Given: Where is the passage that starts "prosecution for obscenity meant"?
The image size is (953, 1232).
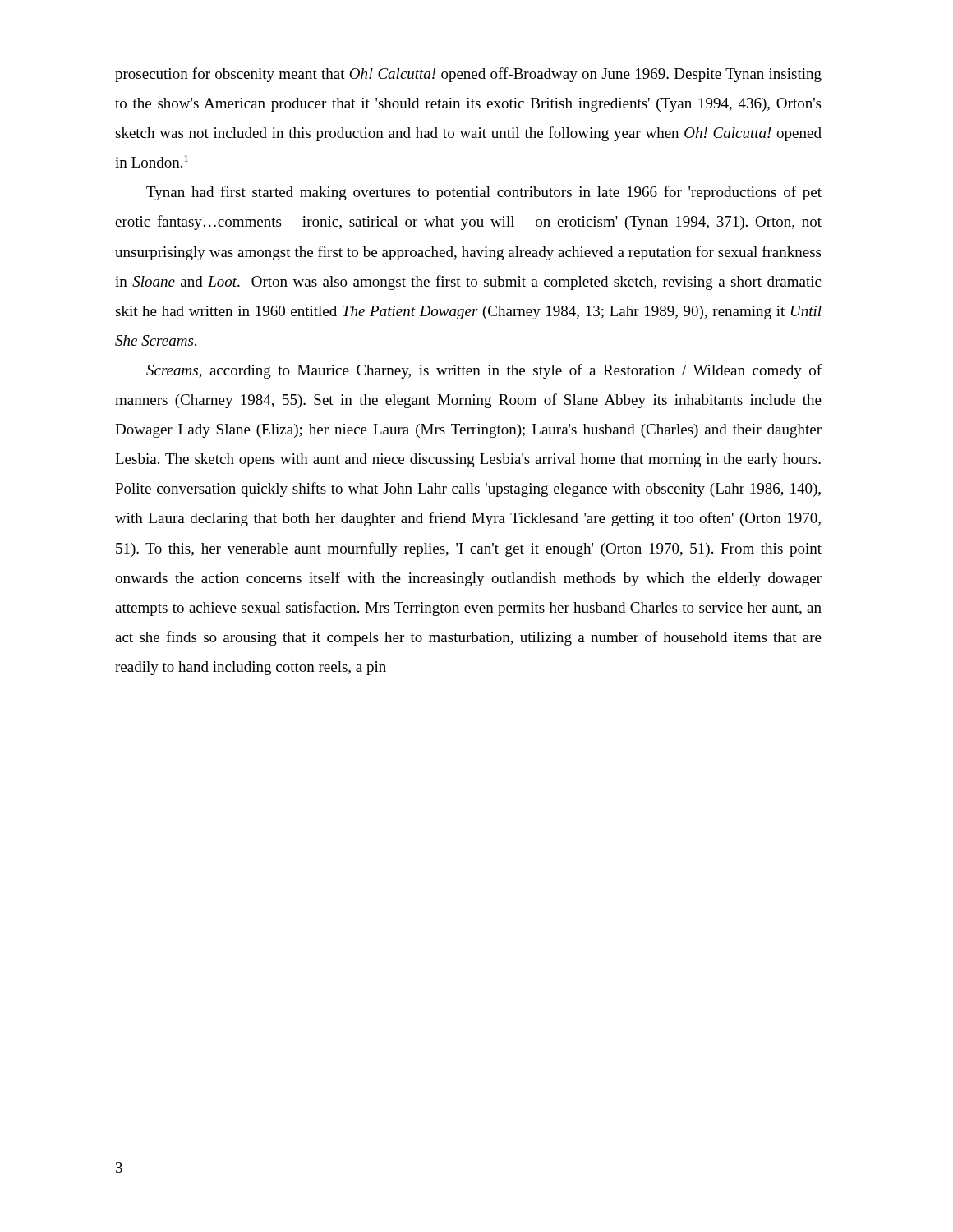Looking at the screenshot, I should (x=468, y=118).
